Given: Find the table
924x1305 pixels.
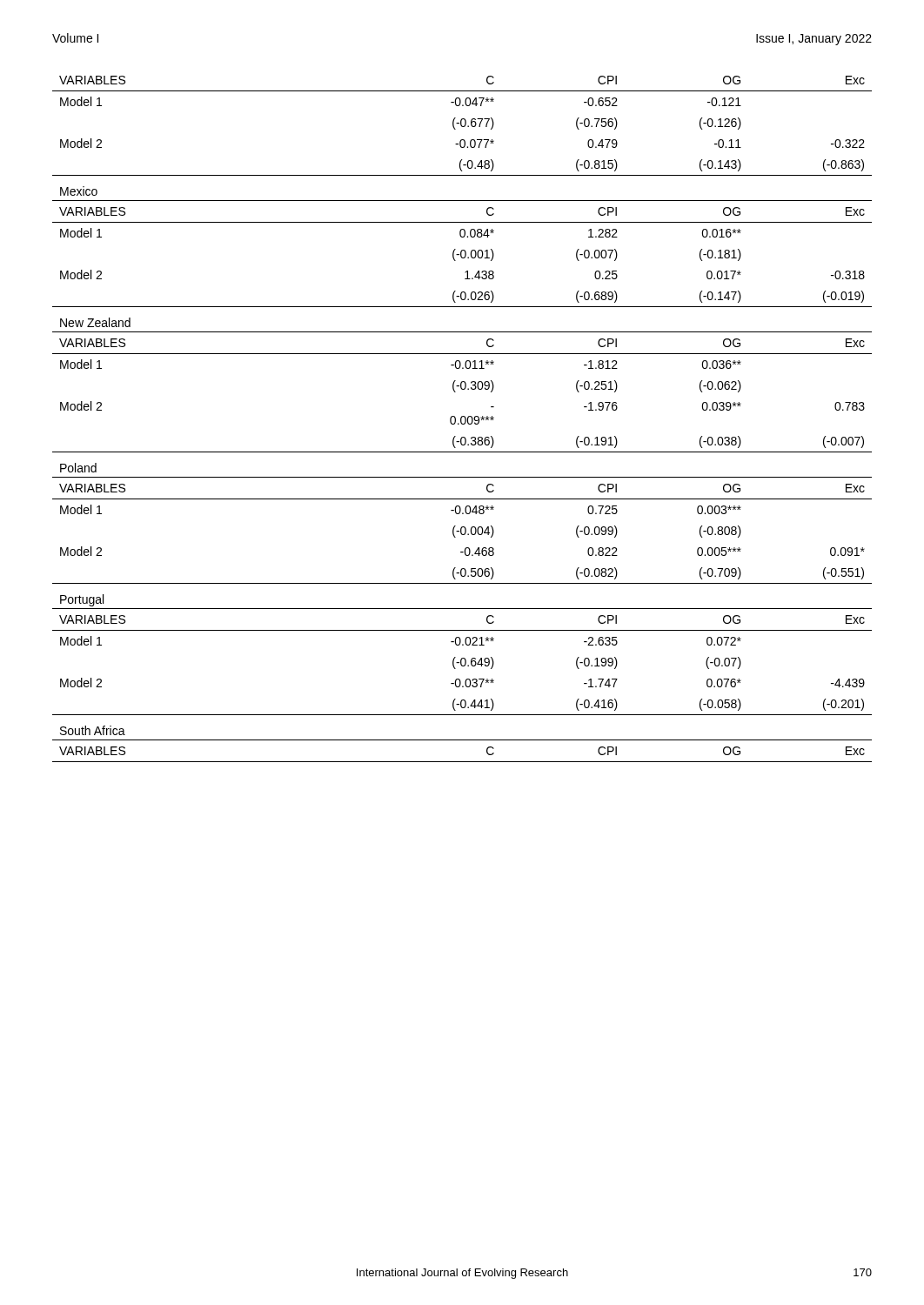Looking at the screenshot, I should (x=462, y=416).
